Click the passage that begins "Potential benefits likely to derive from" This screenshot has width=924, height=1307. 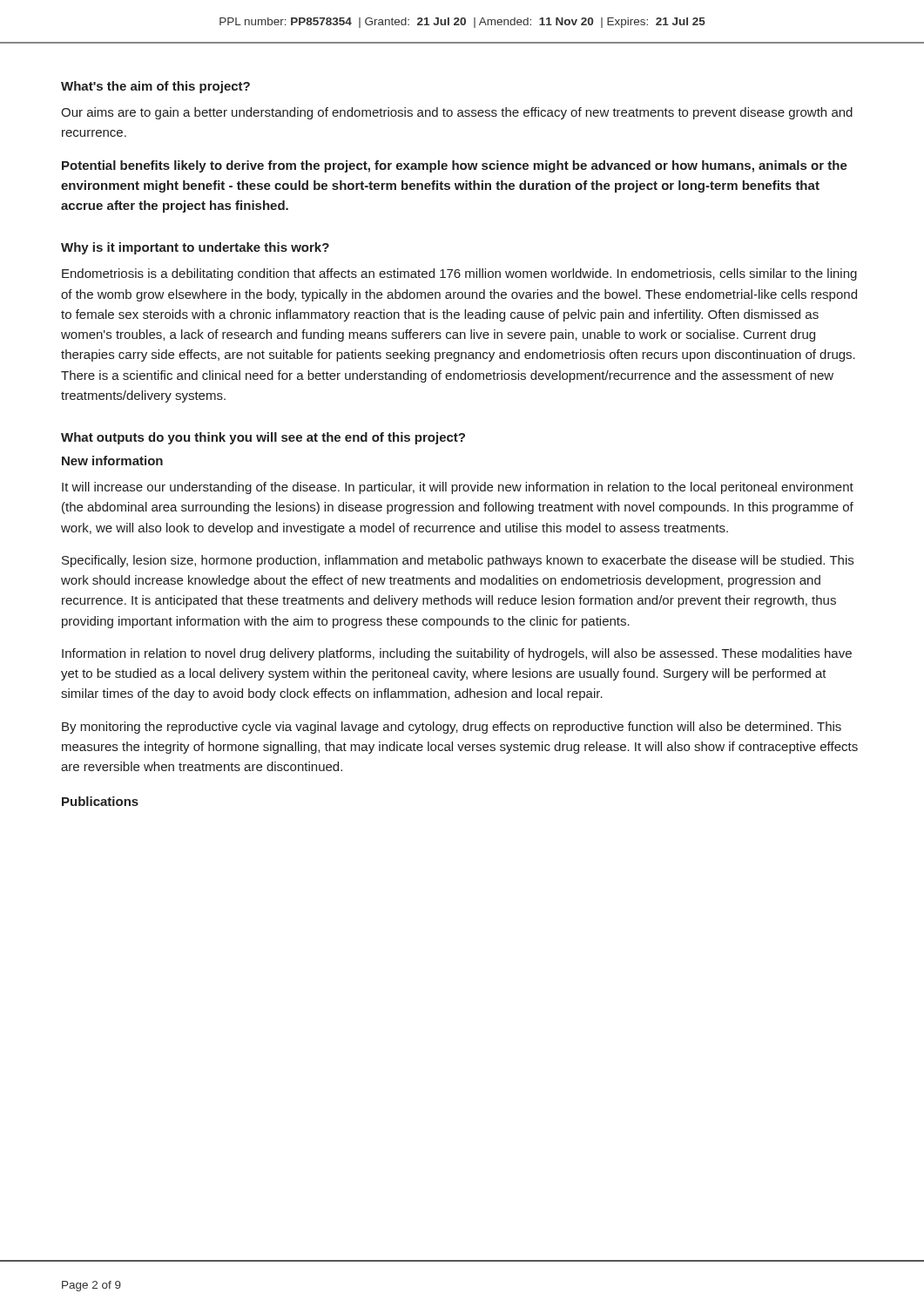[x=454, y=185]
